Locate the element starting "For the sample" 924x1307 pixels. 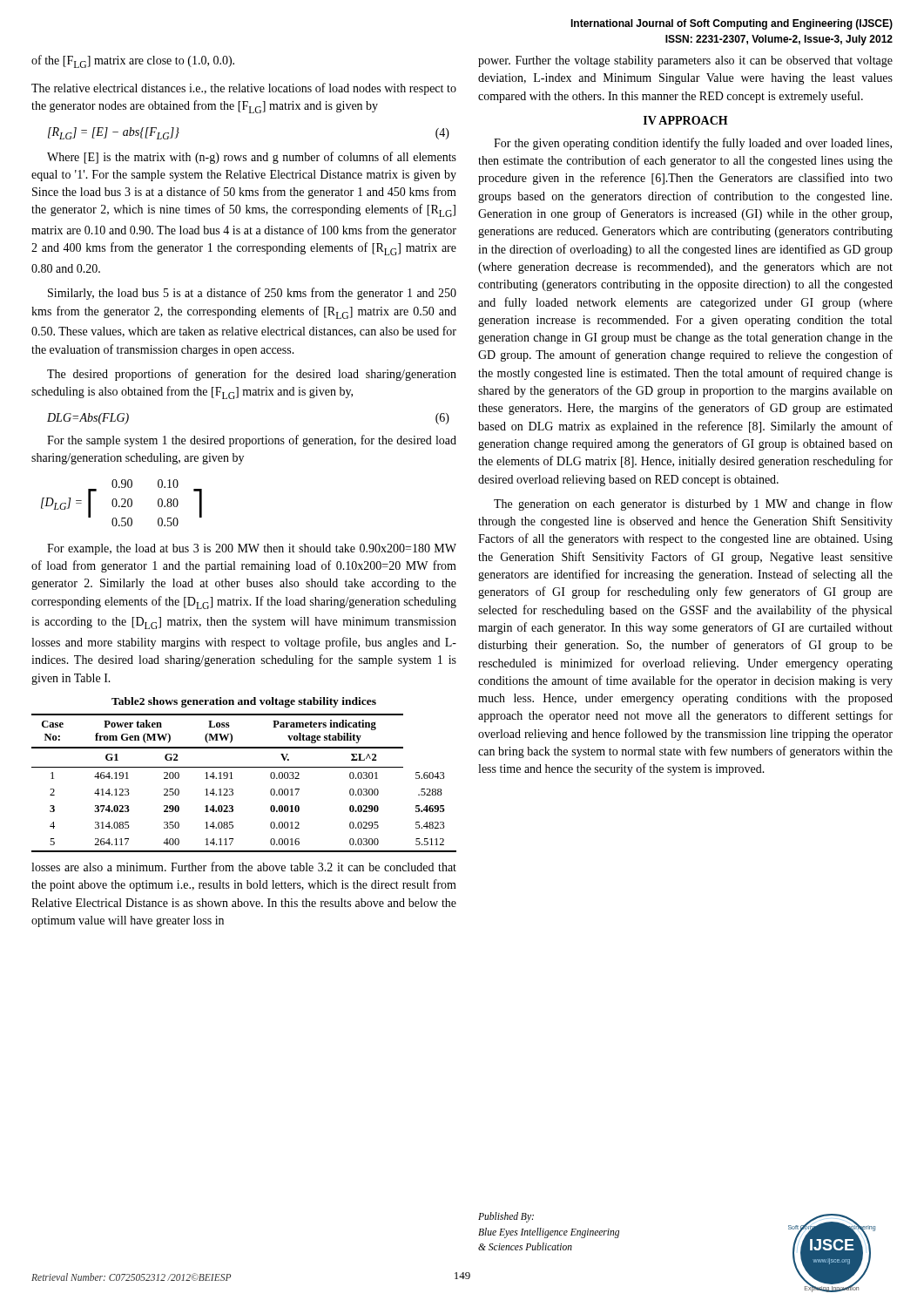(244, 450)
